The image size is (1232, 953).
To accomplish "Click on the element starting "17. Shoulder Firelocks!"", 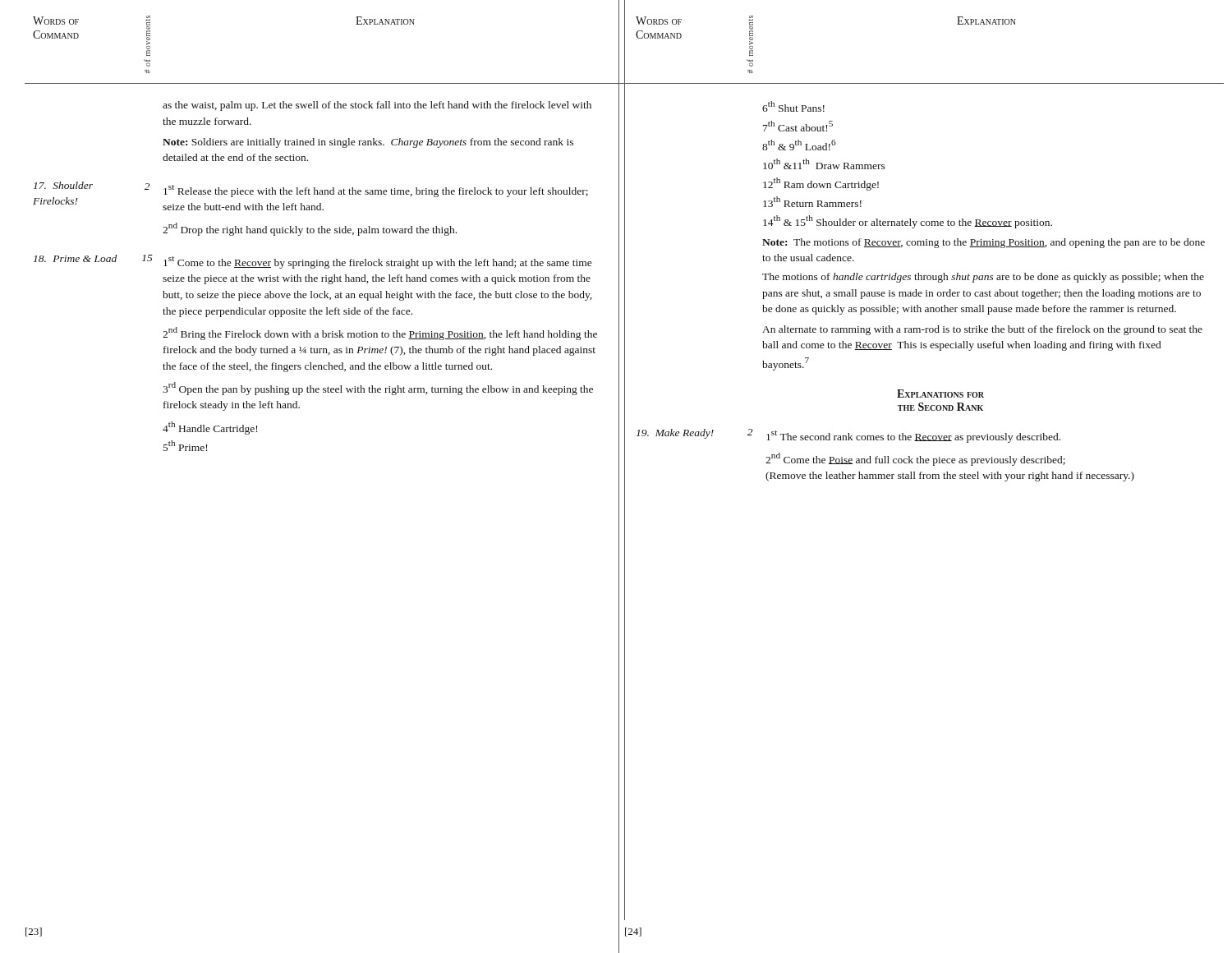I will click(324, 210).
